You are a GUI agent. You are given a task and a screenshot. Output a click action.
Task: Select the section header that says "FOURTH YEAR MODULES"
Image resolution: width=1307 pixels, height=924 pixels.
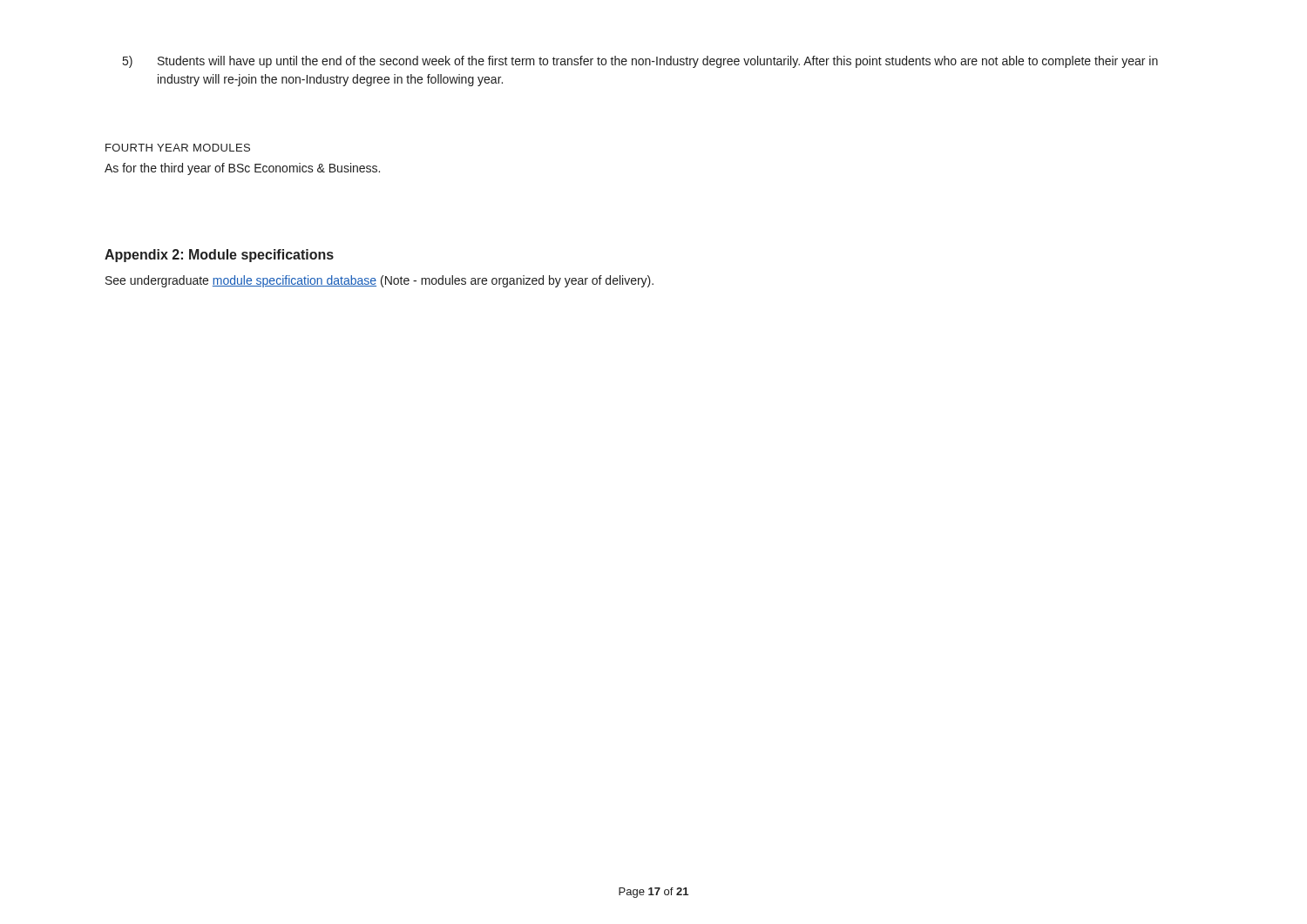(178, 148)
